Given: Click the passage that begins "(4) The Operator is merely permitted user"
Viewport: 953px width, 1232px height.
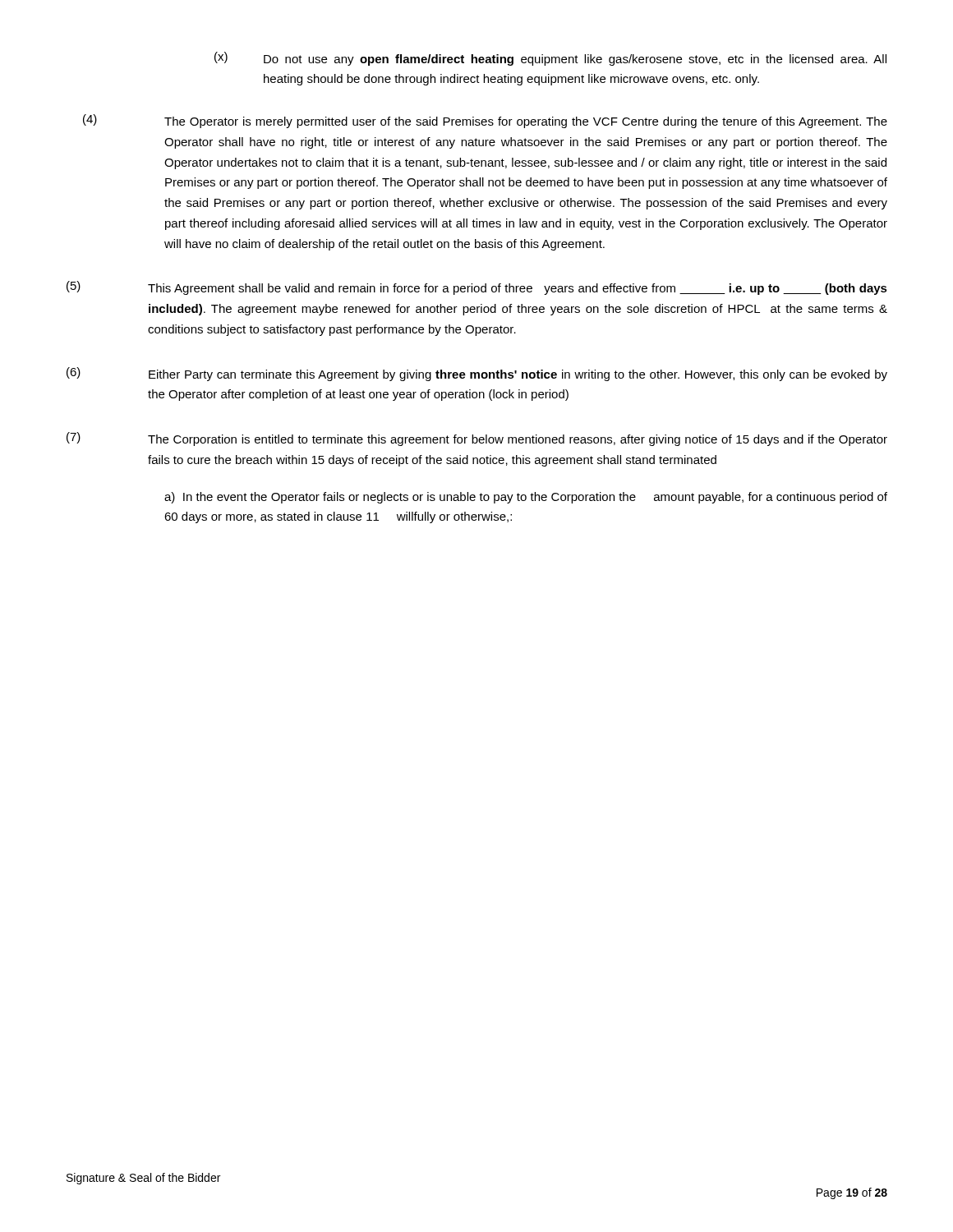Looking at the screenshot, I should click(x=476, y=183).
